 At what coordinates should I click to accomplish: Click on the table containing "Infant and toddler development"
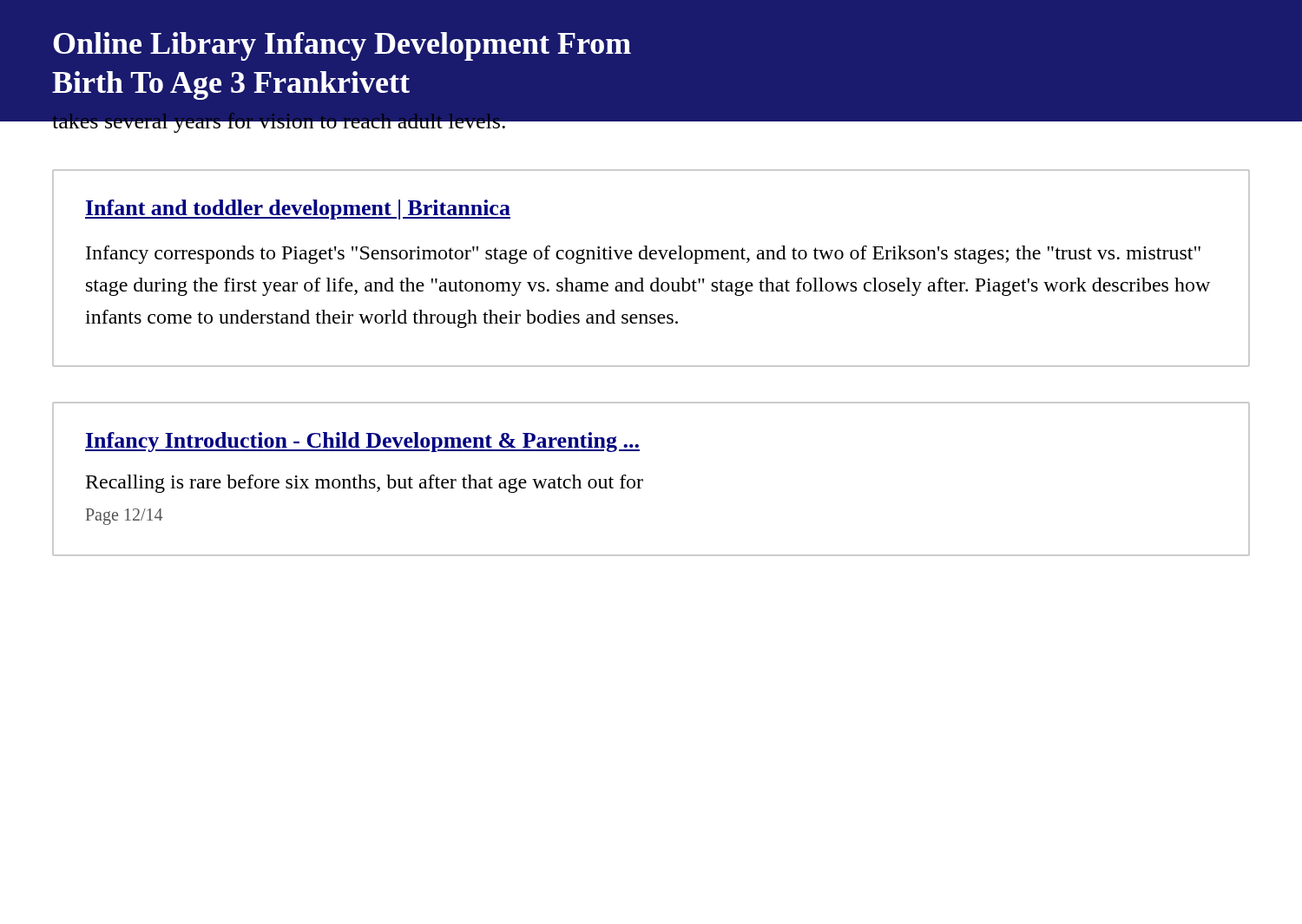tap(651, 268)
